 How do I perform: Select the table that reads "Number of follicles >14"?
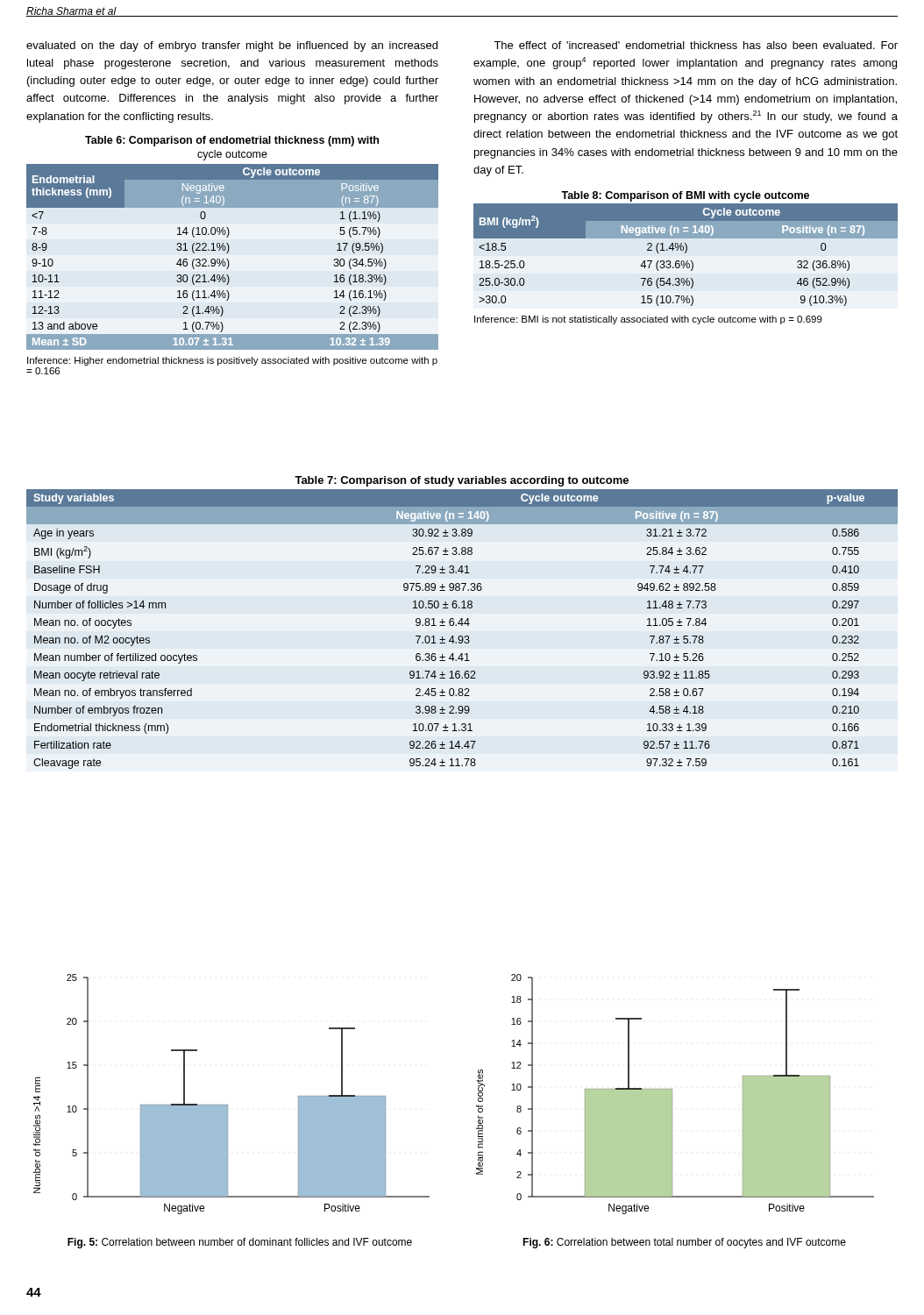(x=462, y=623)
